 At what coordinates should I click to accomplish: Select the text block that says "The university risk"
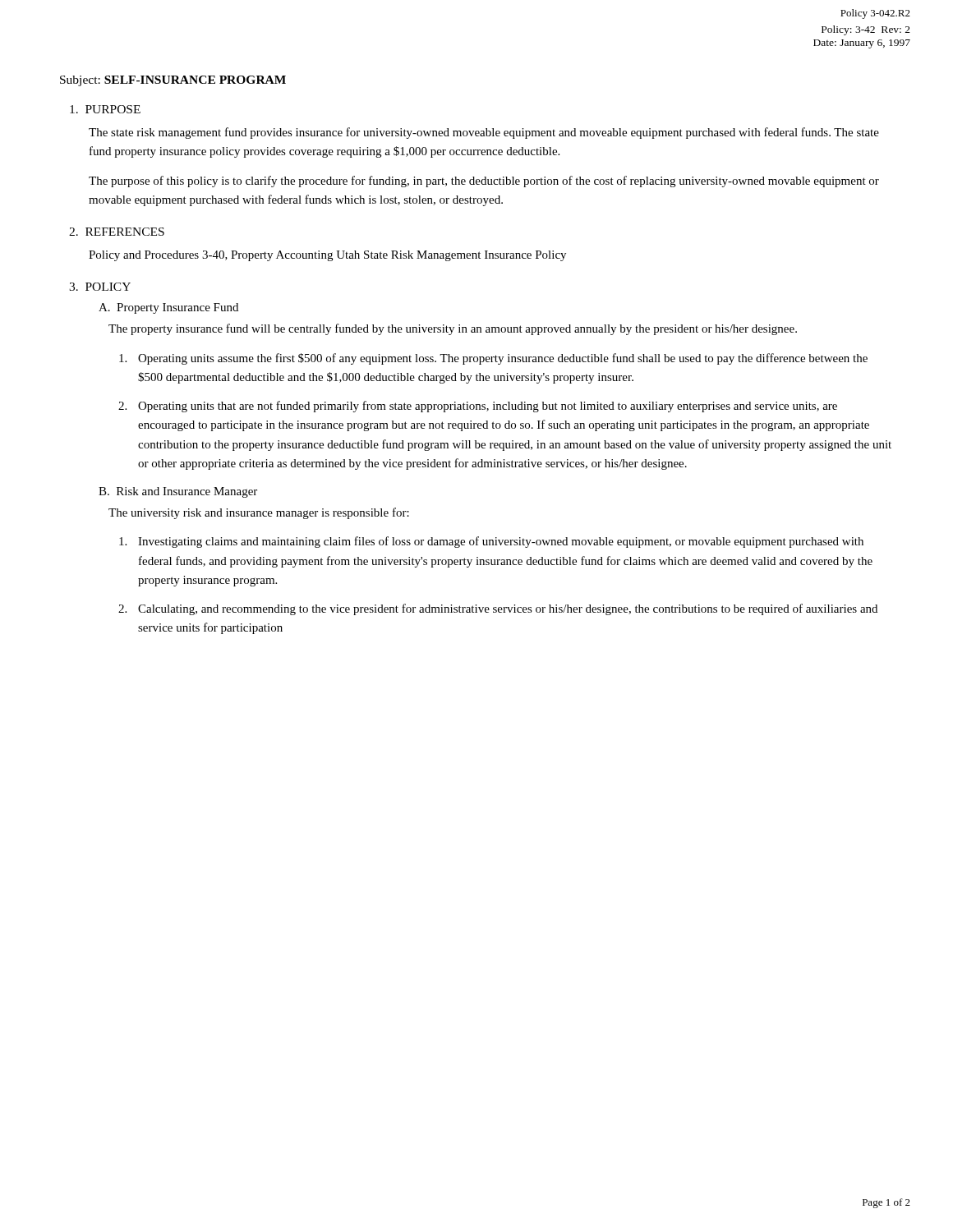pos(259,513)
